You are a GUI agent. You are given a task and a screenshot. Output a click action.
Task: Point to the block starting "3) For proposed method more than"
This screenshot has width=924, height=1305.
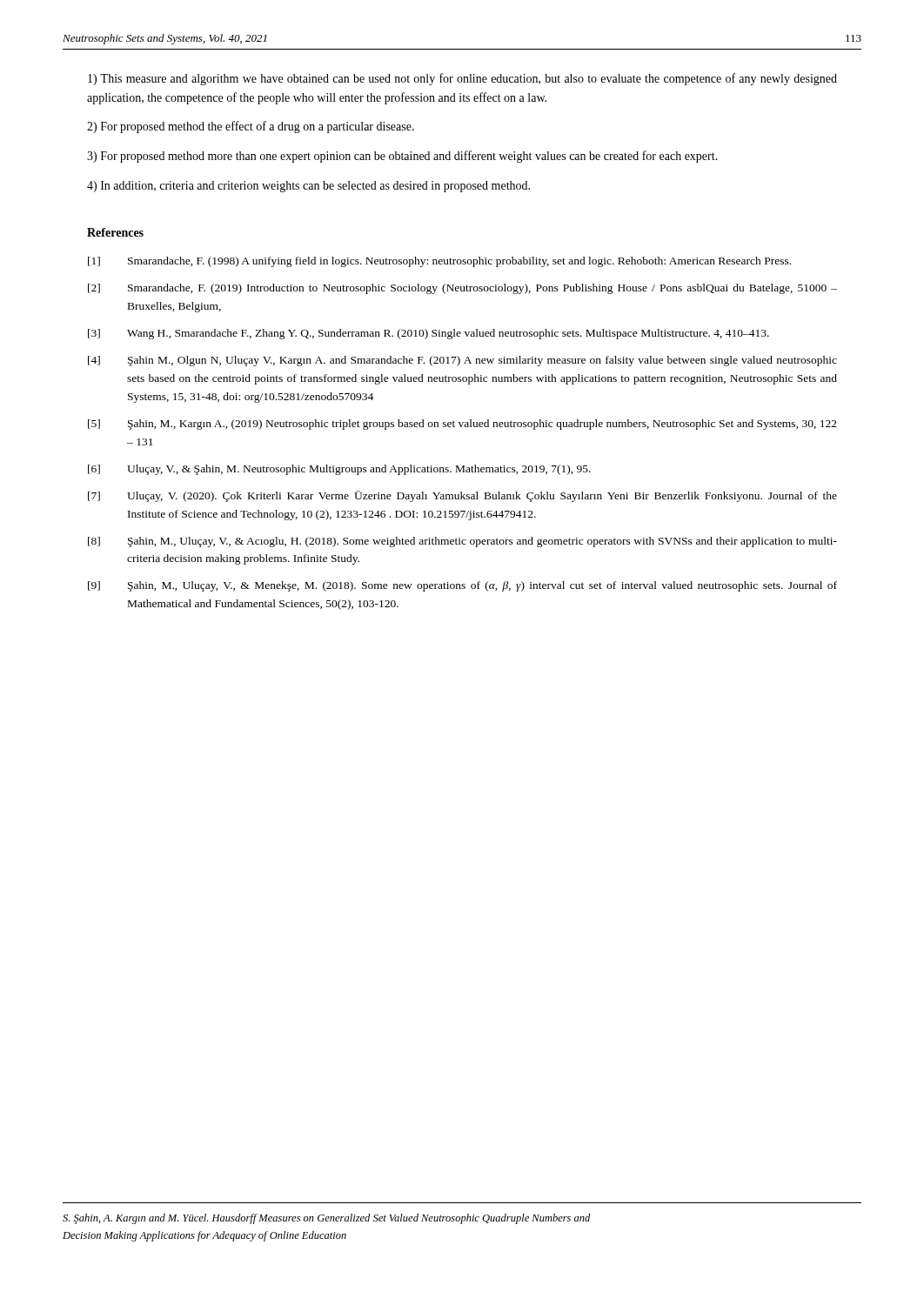[x=402, y=156]
